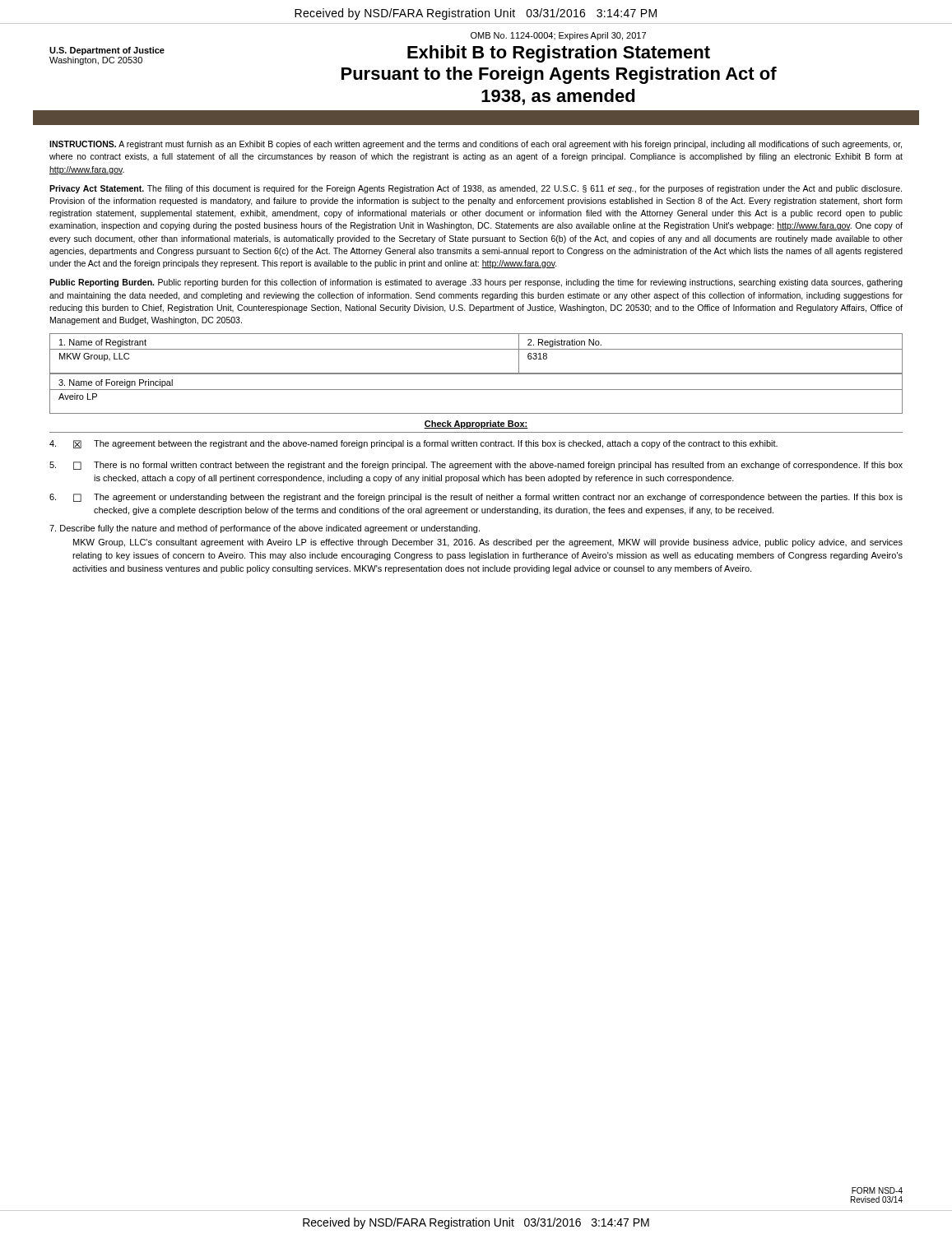Select the table that reads "3. Name of Foreign"
The width and height of the screenshot is (952, 1234).
(476, 394)
